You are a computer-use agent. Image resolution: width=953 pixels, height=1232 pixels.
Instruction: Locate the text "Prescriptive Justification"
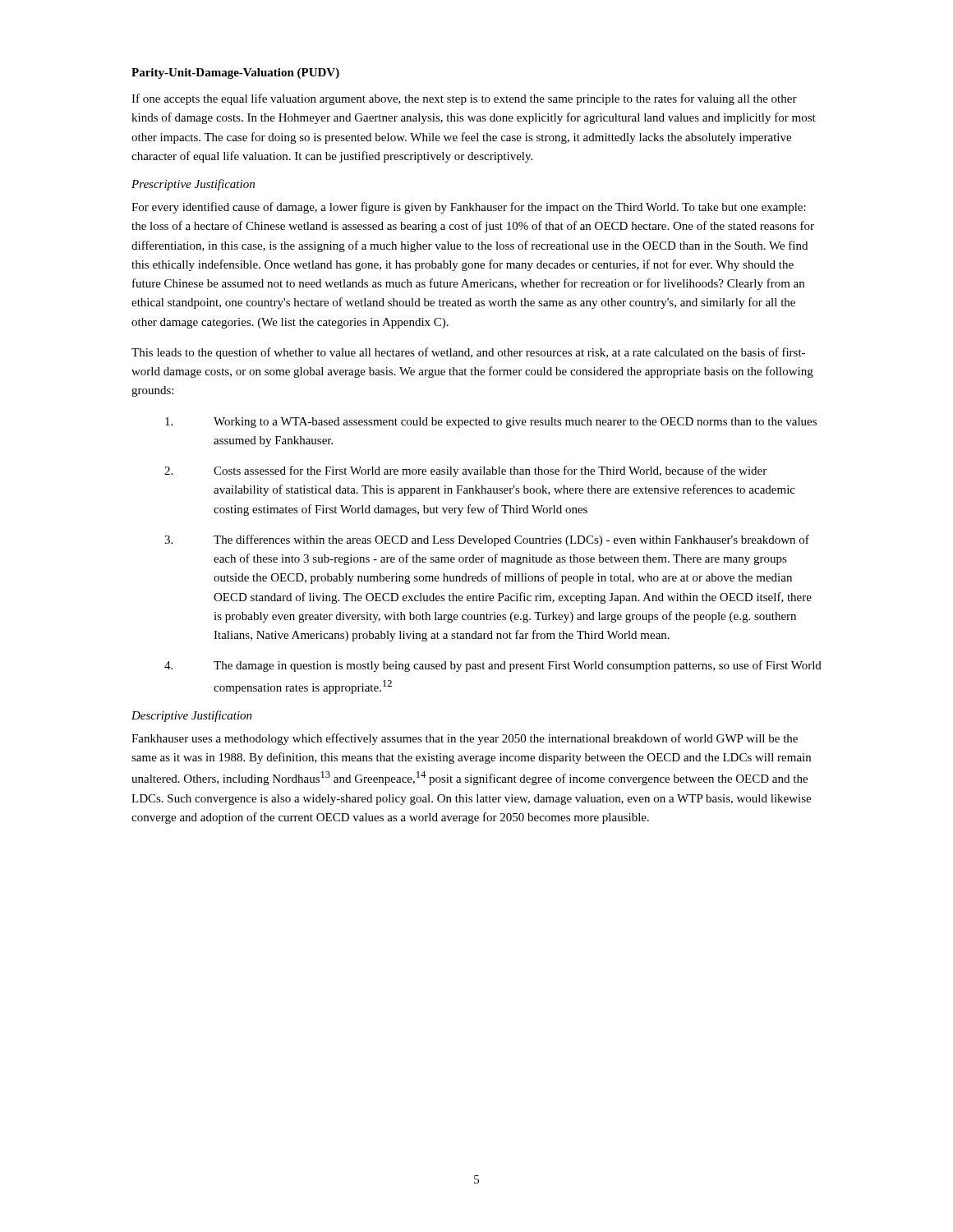pos(193,184)
